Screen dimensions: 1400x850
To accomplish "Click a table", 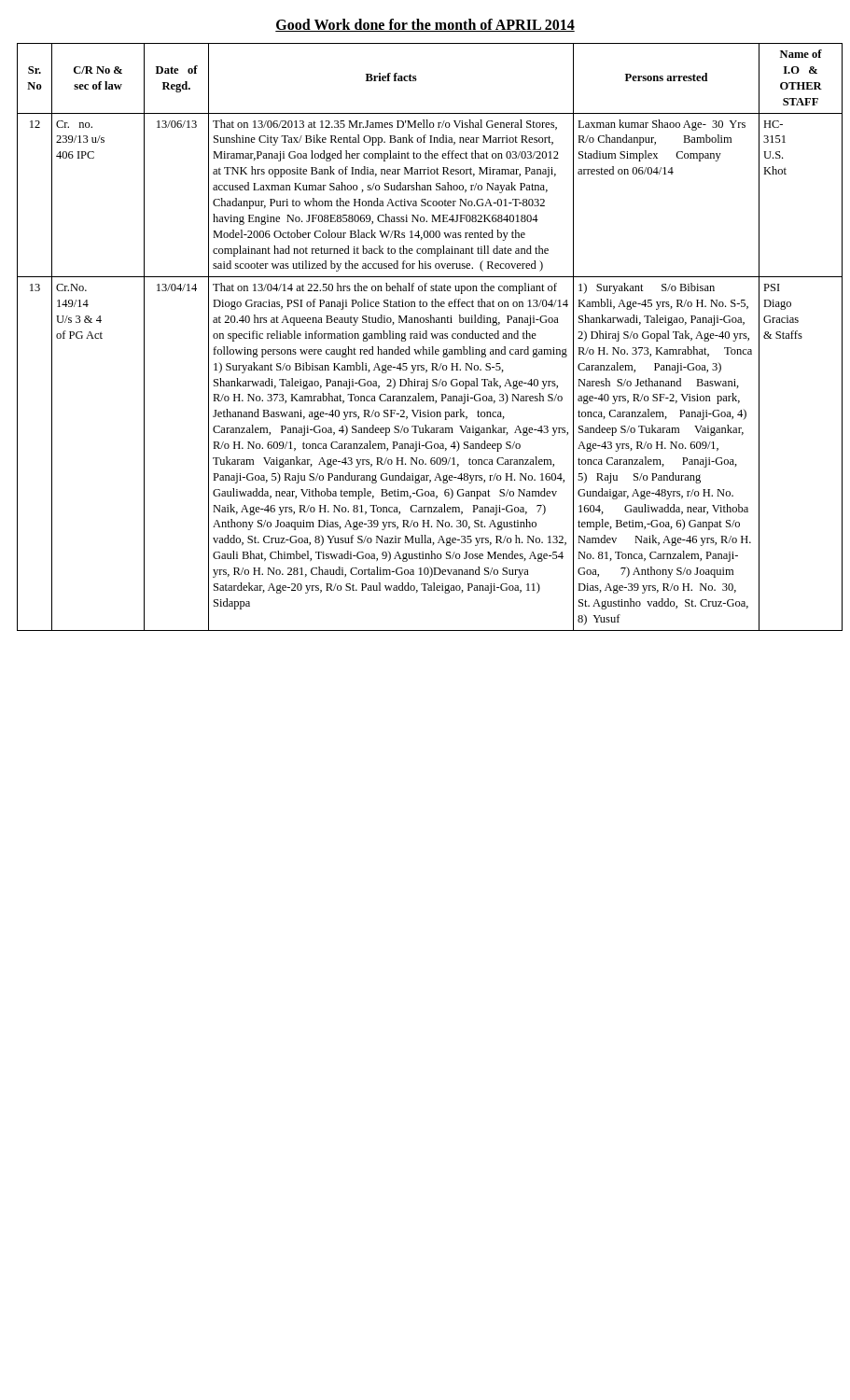I will tap(425, 337).
